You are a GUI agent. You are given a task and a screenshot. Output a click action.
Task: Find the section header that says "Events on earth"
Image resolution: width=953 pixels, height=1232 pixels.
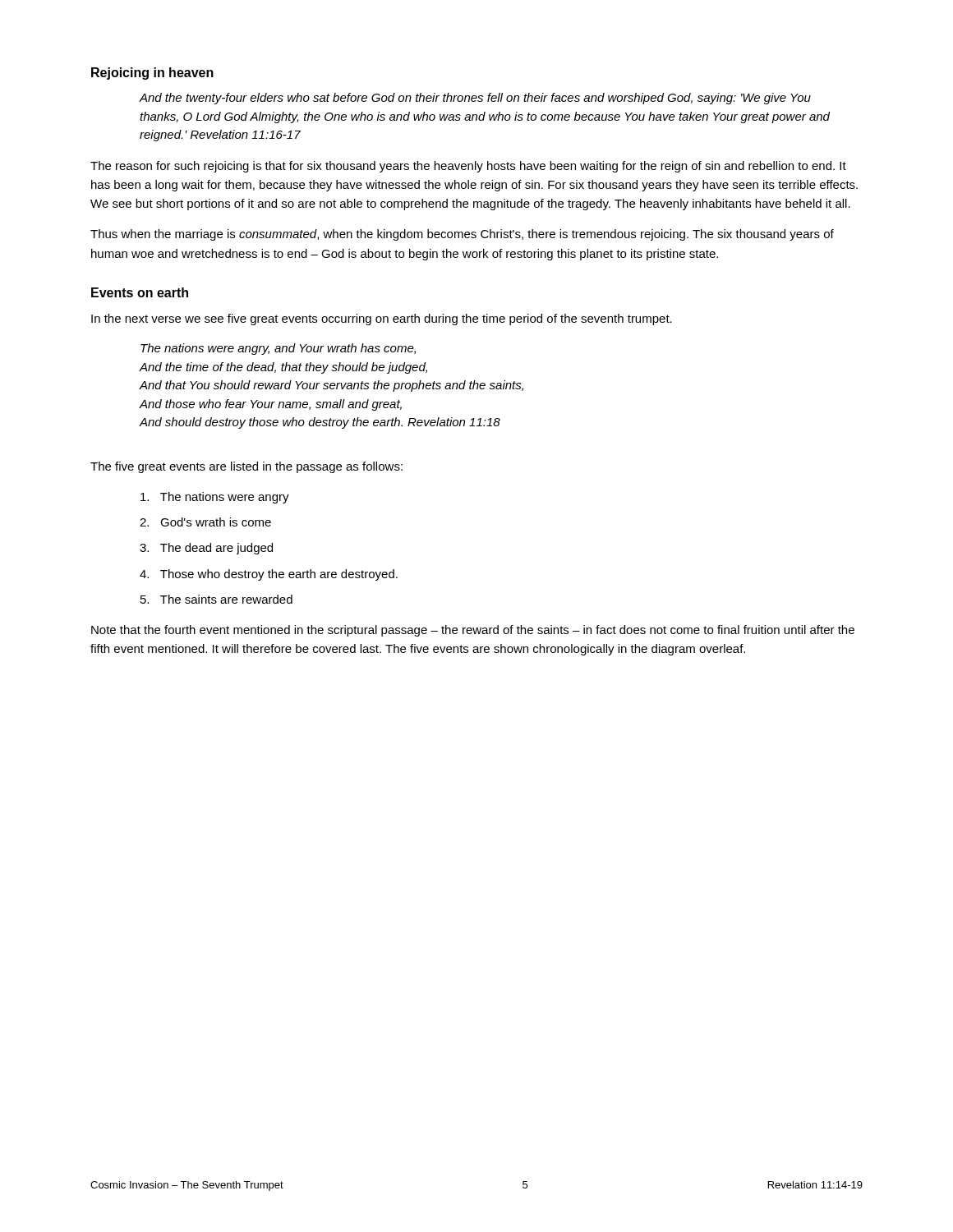pos(140,293)
